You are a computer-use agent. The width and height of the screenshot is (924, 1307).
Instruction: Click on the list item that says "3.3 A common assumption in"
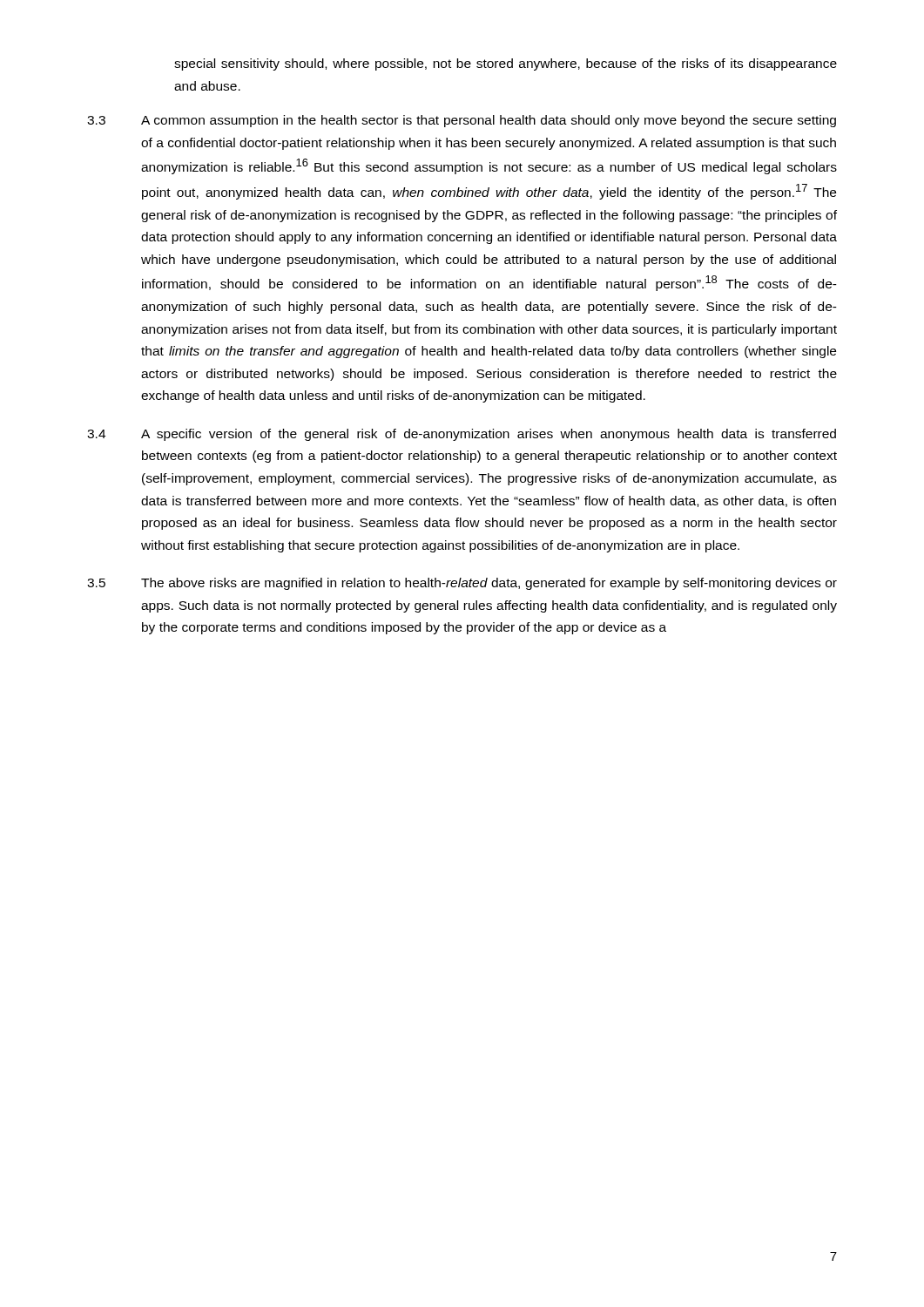coord(462,258)
